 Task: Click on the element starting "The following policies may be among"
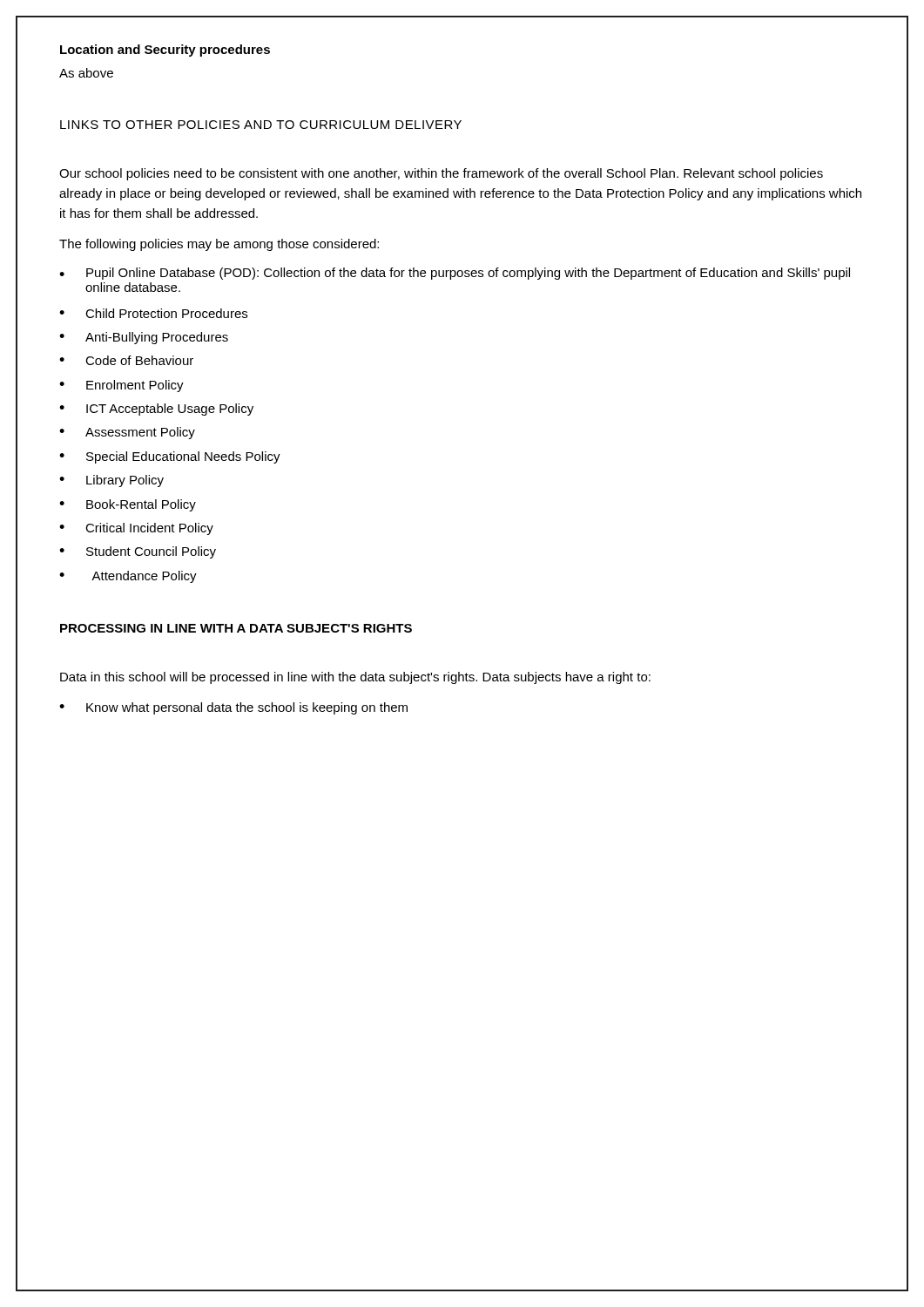[220, 244]
